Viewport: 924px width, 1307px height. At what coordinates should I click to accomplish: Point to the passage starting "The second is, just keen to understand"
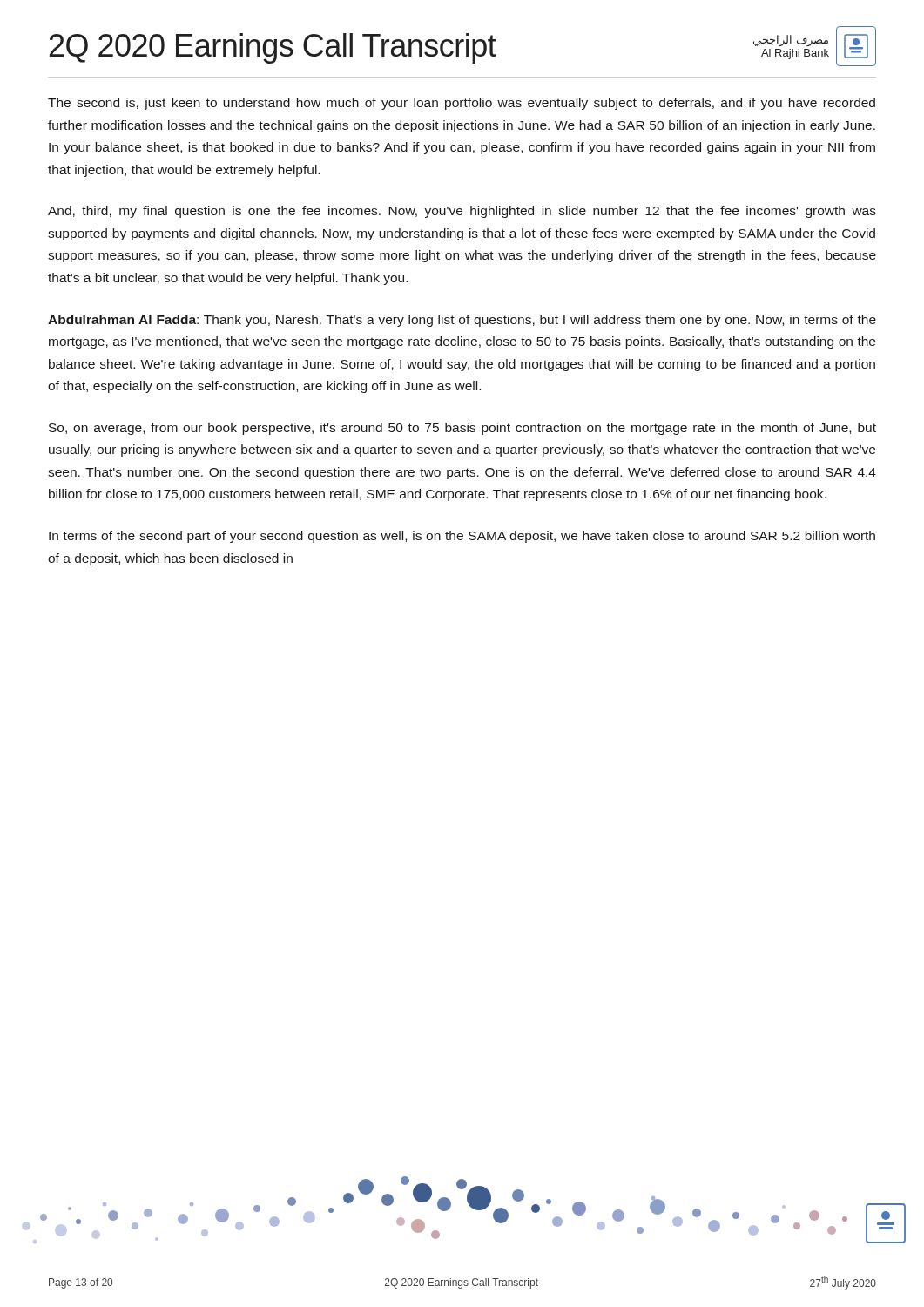[x=462, y=136]
